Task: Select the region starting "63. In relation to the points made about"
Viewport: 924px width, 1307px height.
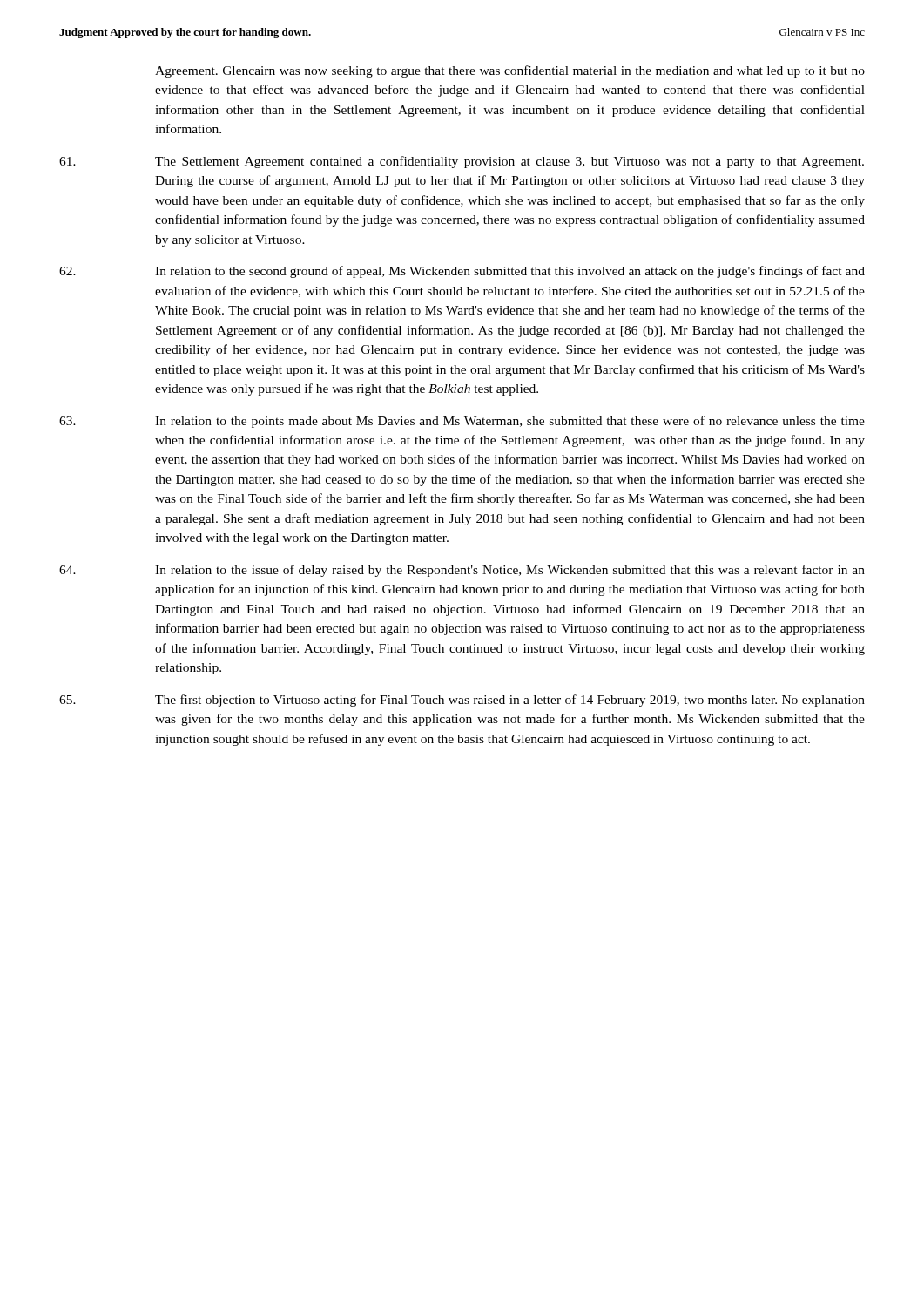Action: point(462,479)
